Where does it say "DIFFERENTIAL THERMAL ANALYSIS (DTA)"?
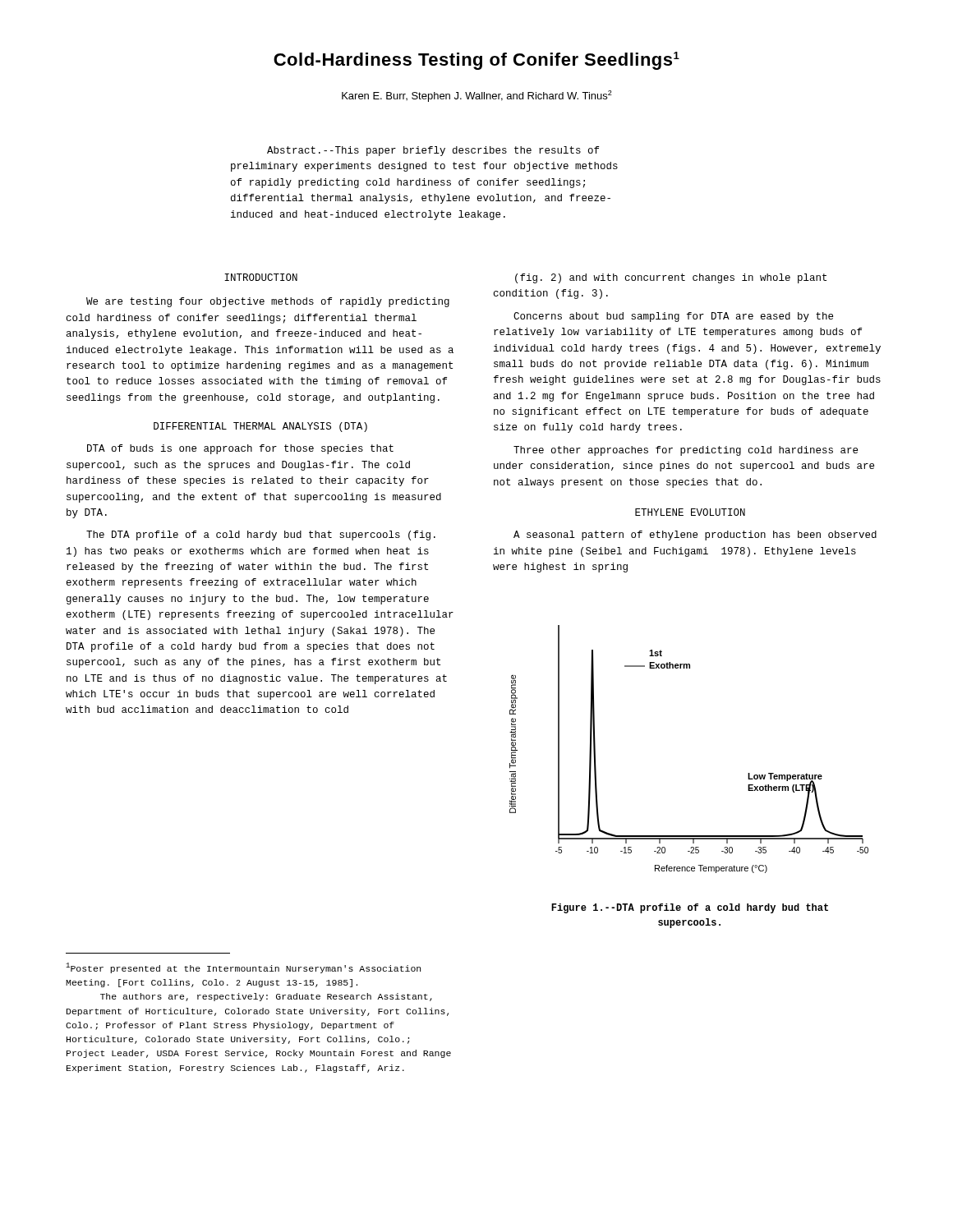Image resolution: width=953 pixels, height=1232 pixels. 261,427
